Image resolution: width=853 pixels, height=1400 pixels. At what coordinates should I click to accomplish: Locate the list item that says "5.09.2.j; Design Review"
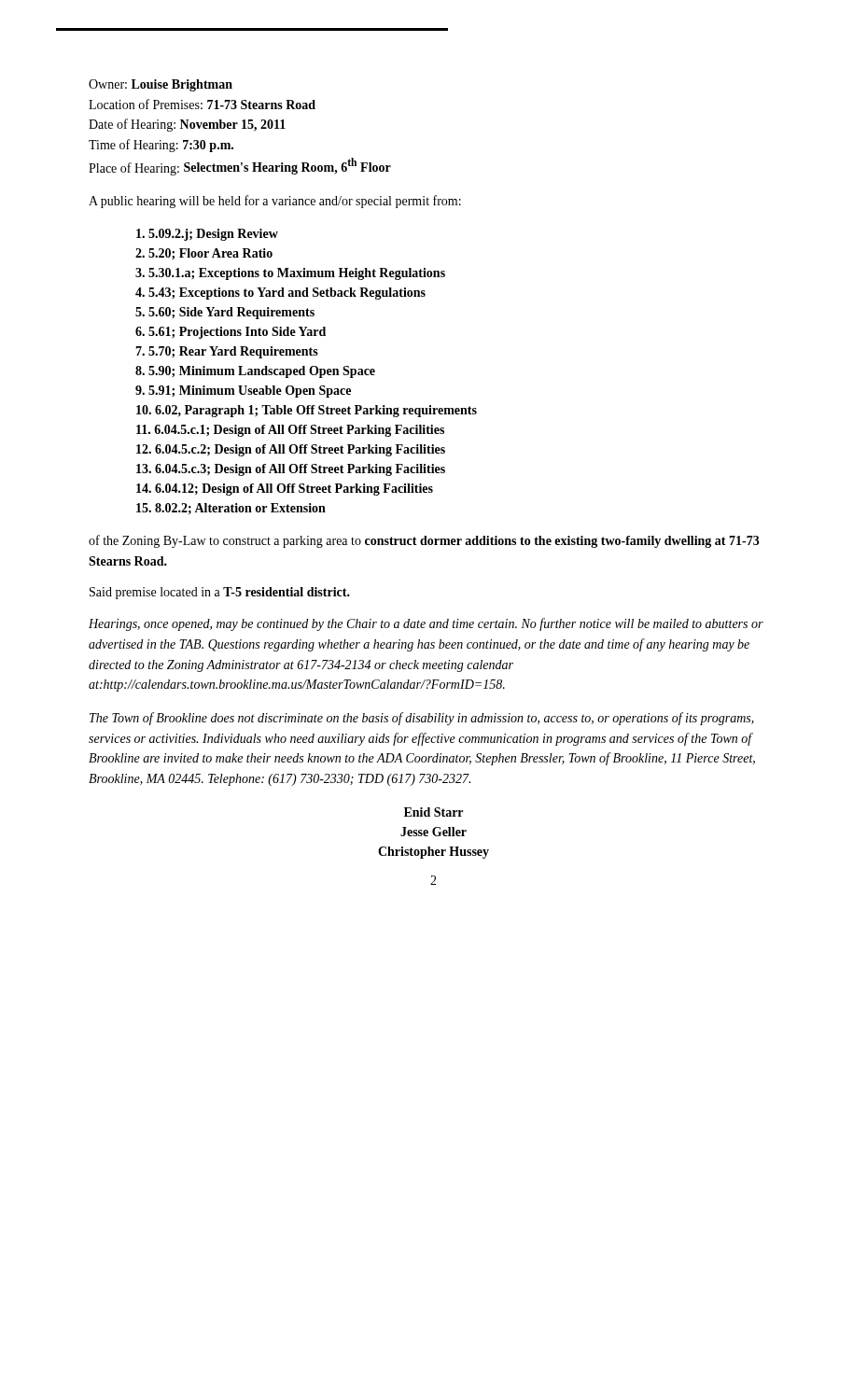tap(306, 371)
